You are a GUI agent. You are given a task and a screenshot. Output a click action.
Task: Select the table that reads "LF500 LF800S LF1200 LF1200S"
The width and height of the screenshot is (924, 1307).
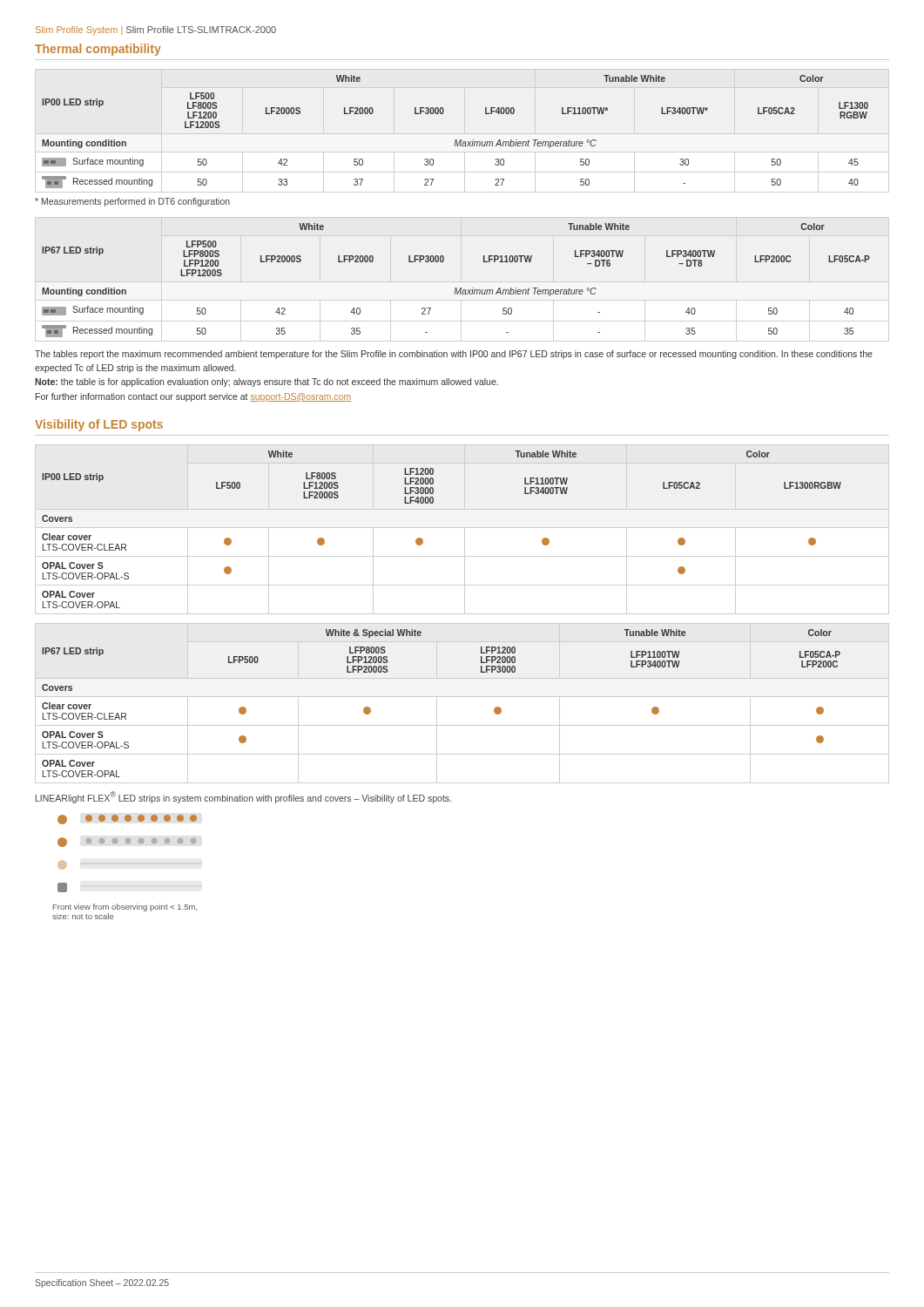click(x=462, y=131)
